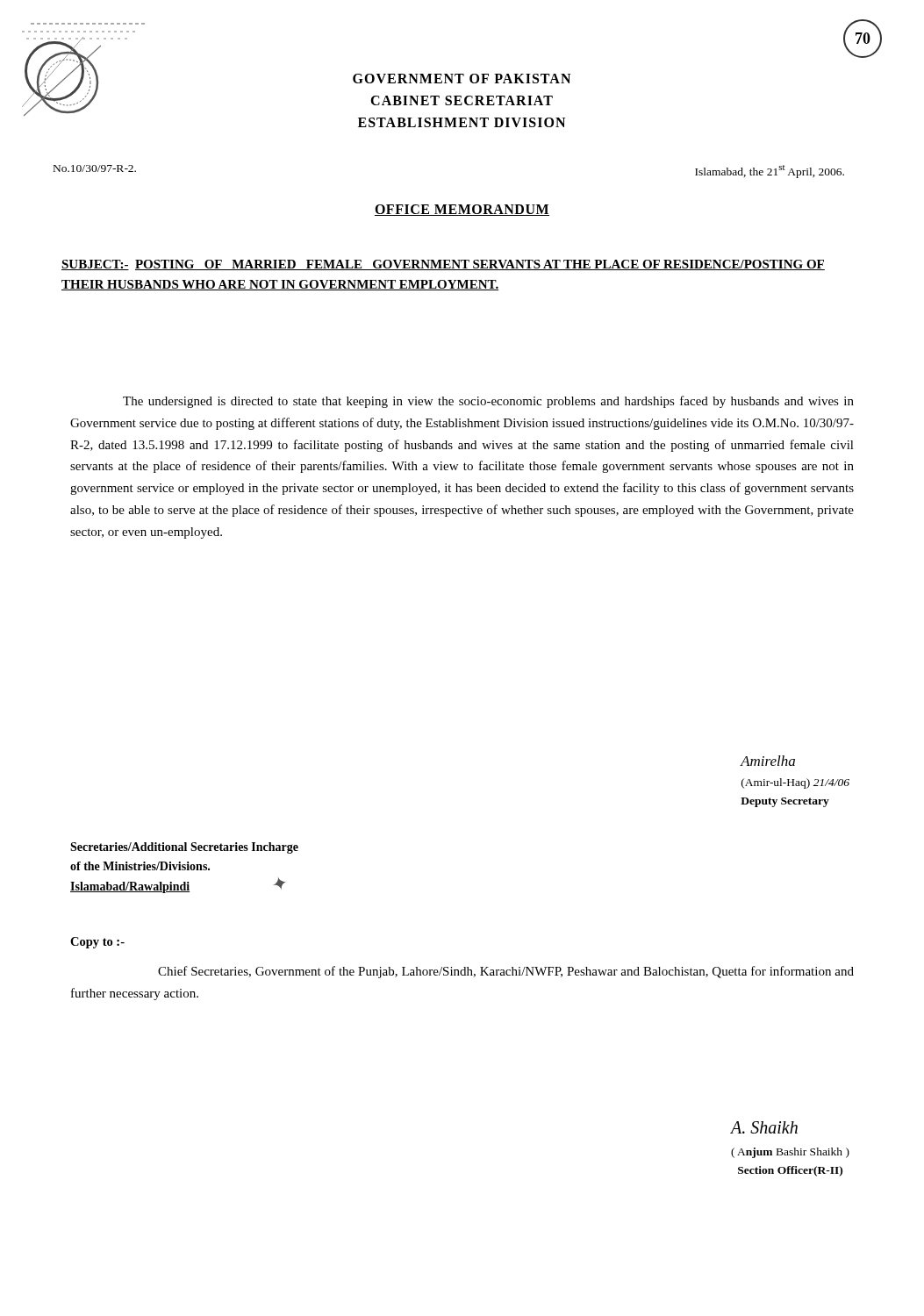Select the text with the text "Copy to :-"
924x1316 pixels.
(x=97, y=941)
